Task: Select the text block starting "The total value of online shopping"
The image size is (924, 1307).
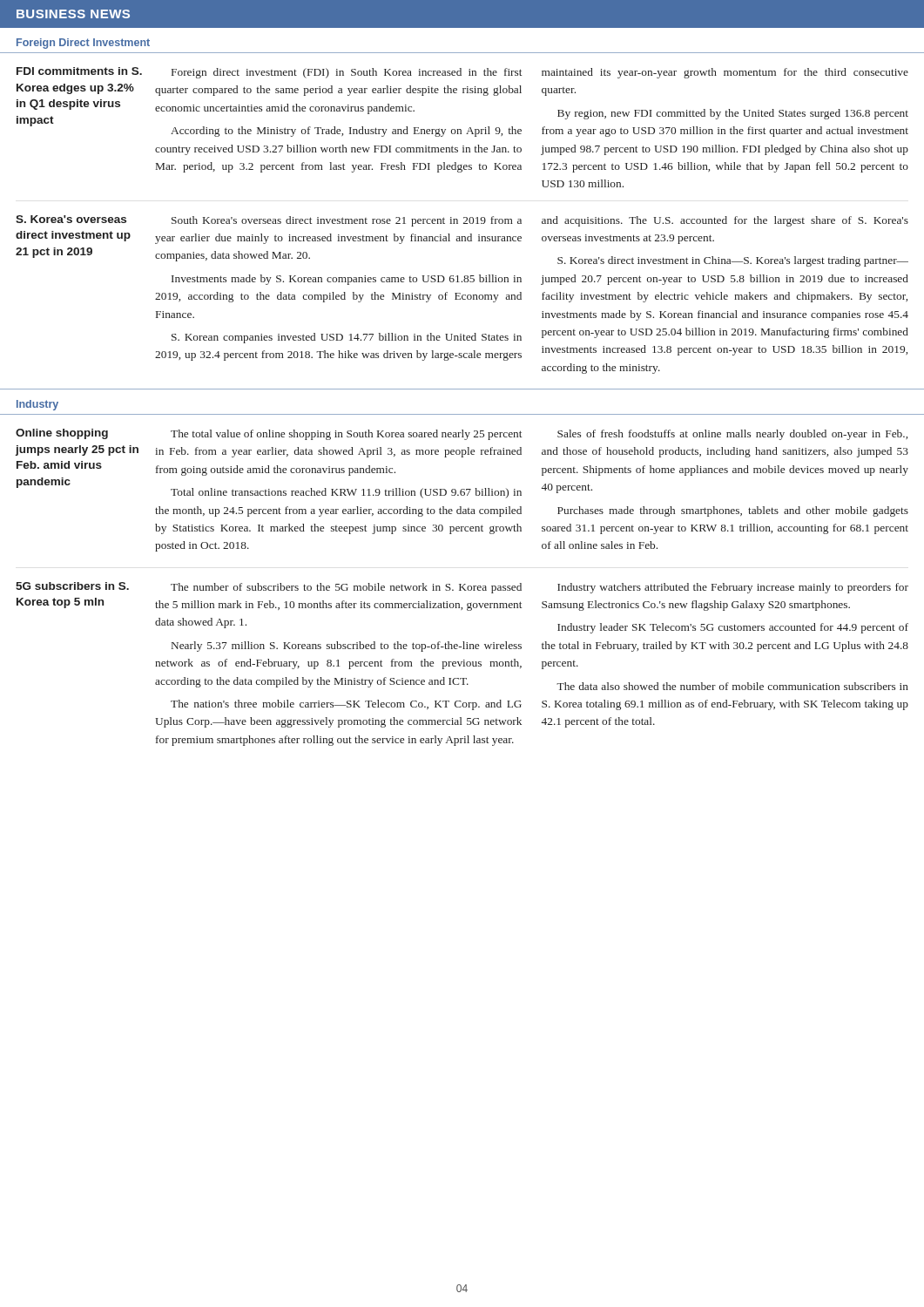Action: [532, 490]
